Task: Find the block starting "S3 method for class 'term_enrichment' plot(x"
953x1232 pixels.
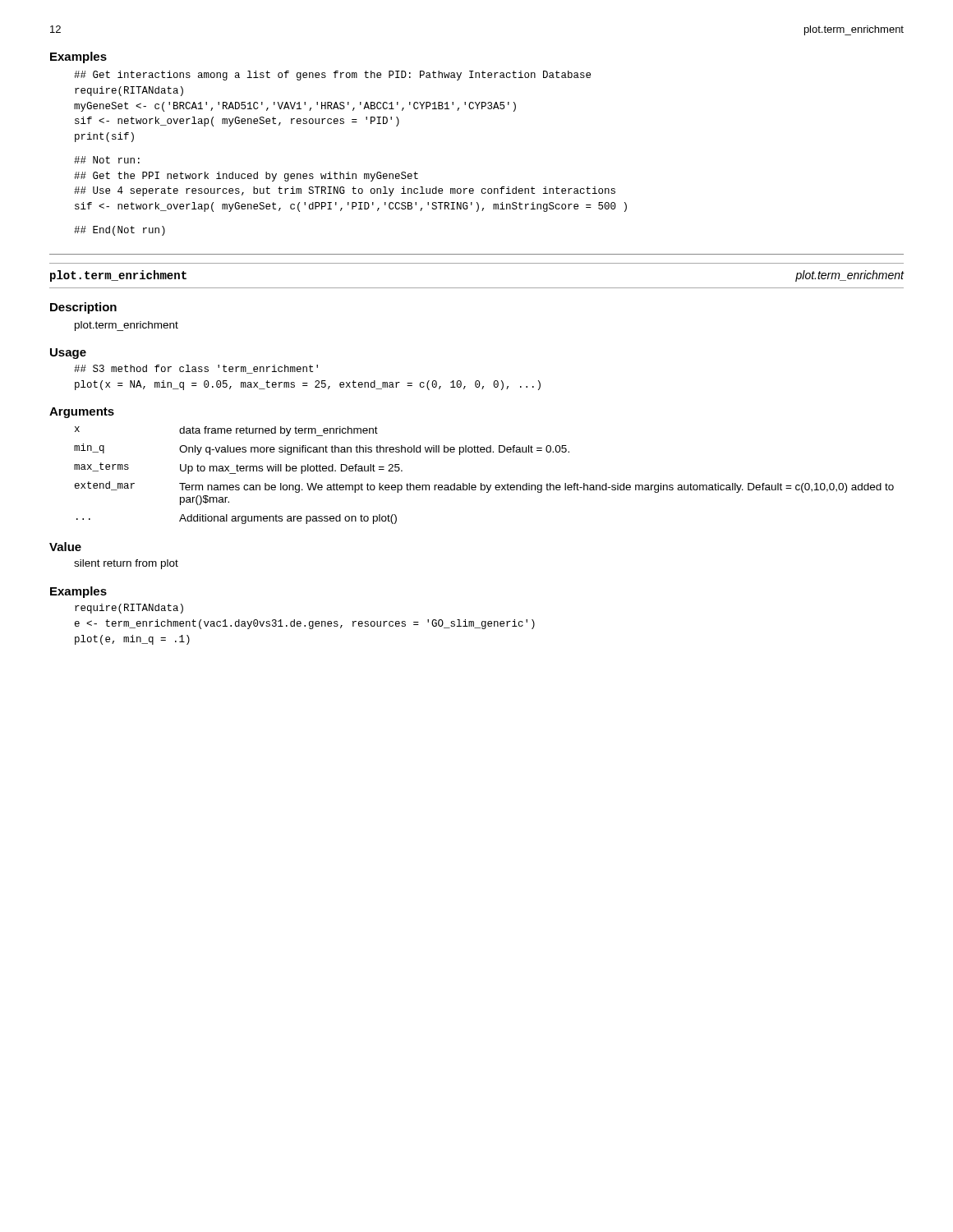Action: pyautogui.click(x=489, y=377)
